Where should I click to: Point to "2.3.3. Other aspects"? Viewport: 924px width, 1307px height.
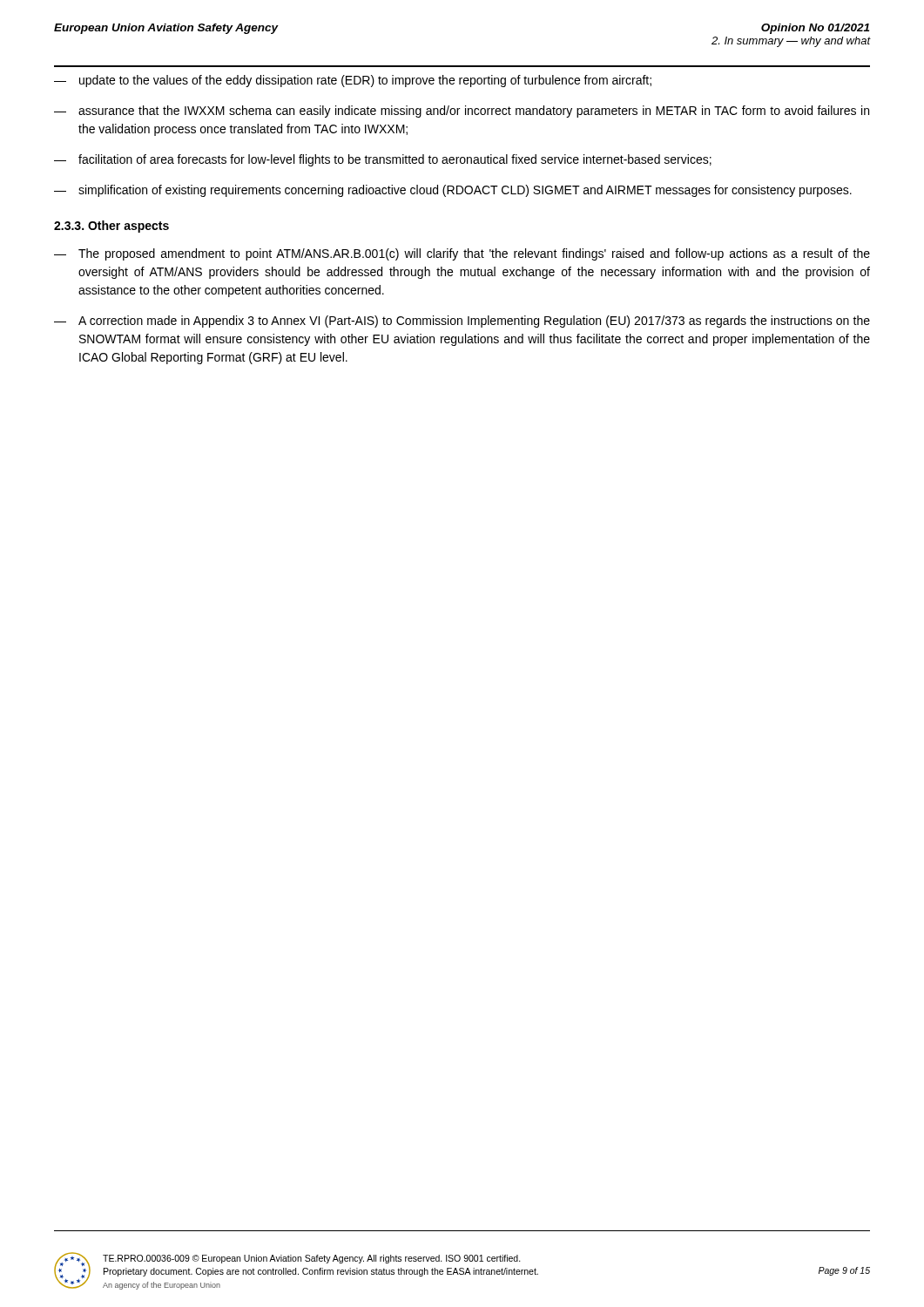[112, 226]
